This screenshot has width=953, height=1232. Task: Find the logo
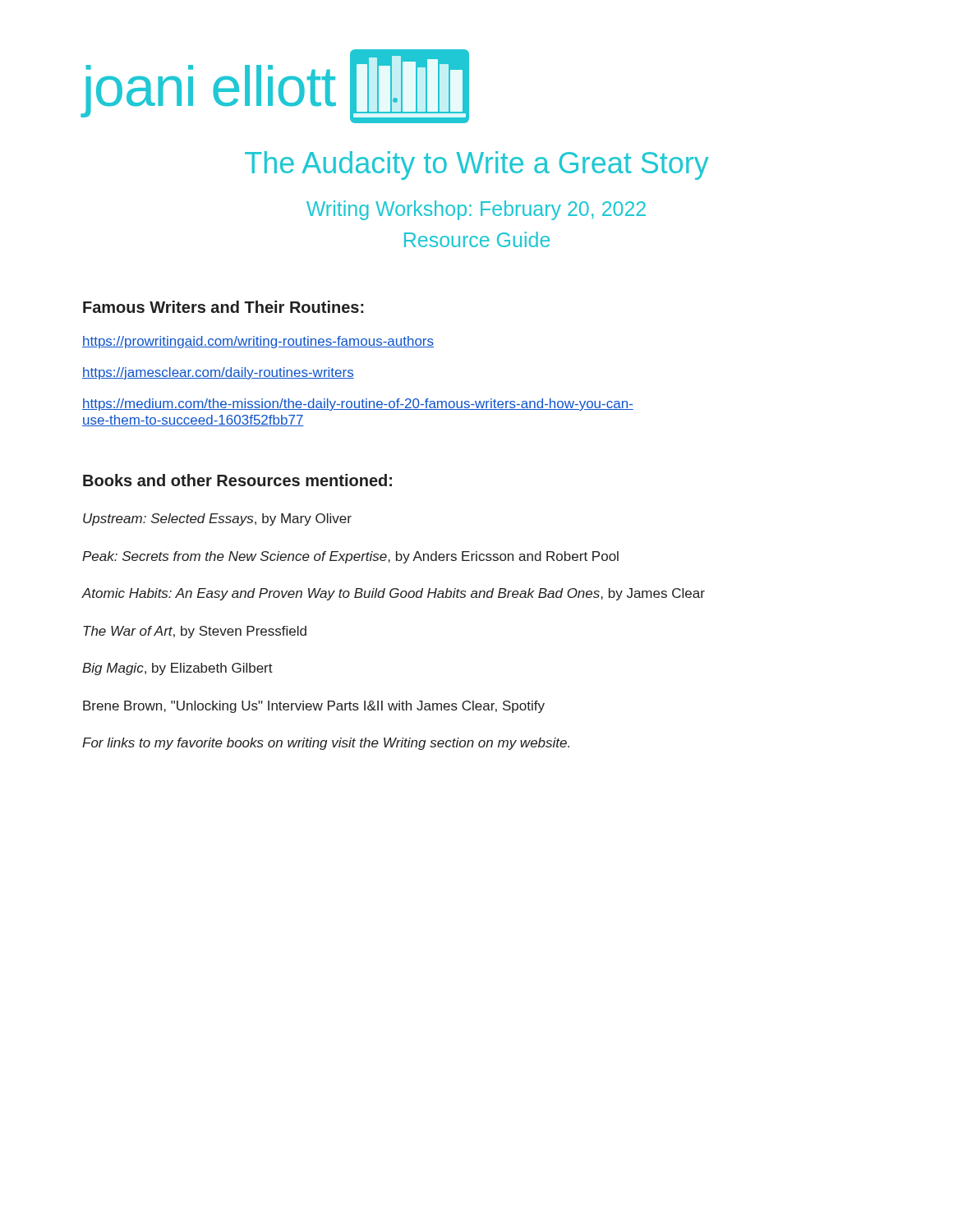tap(476, 86)
